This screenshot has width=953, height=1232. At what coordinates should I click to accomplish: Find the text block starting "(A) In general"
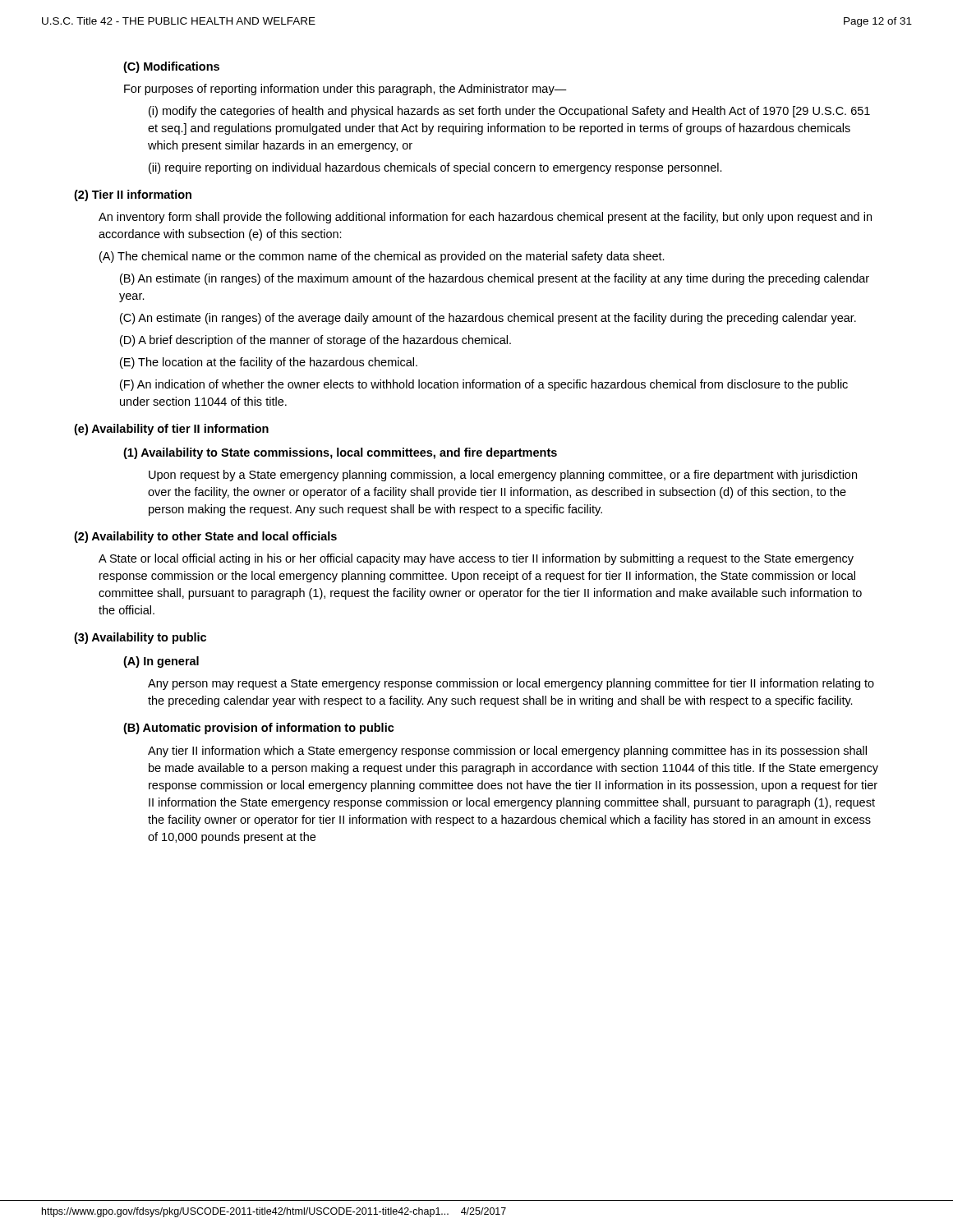point(161,662)
